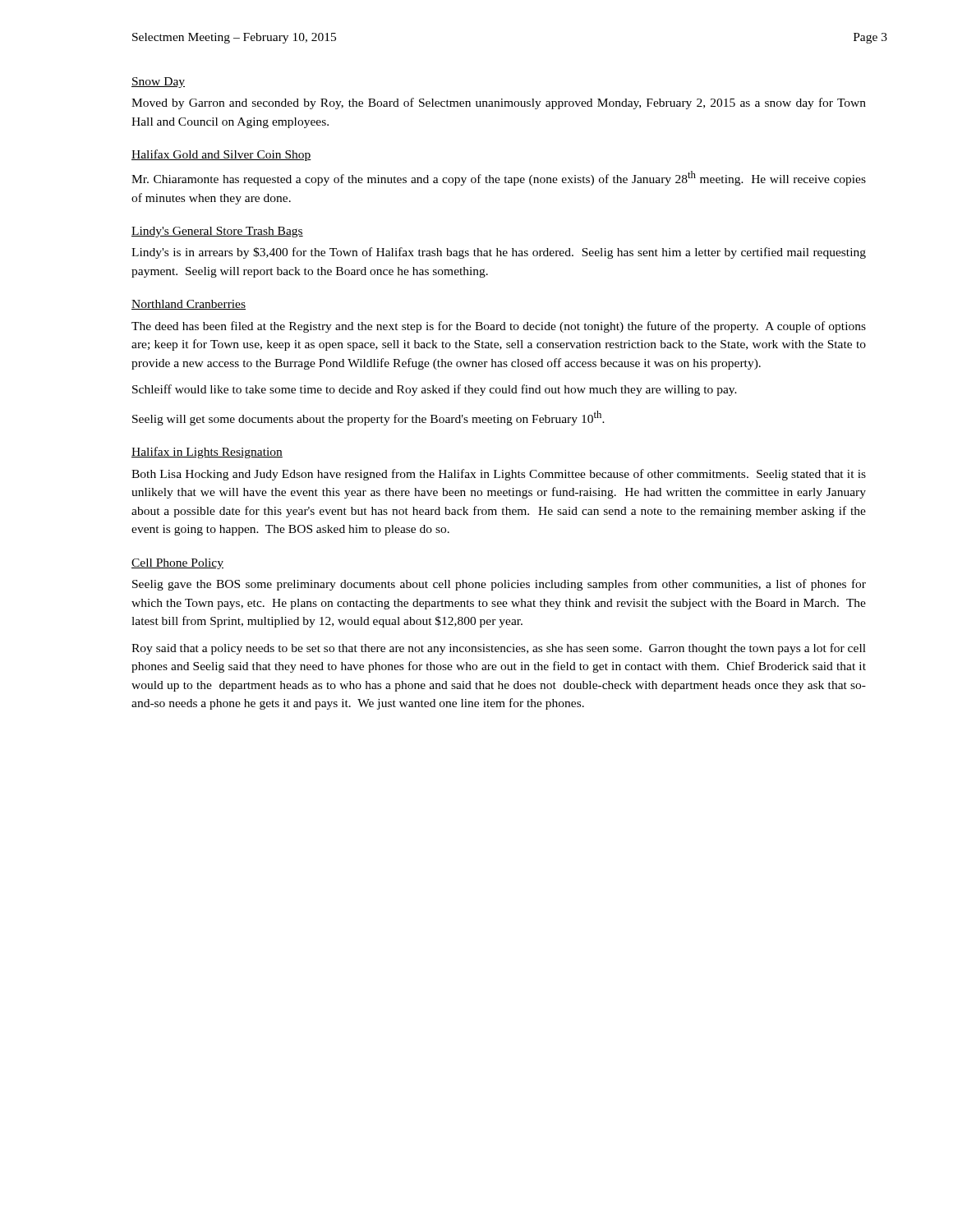Locate the block of text that opens with "Both Lisa Hocking"
953x1232 pixels.
coord(499,502)
